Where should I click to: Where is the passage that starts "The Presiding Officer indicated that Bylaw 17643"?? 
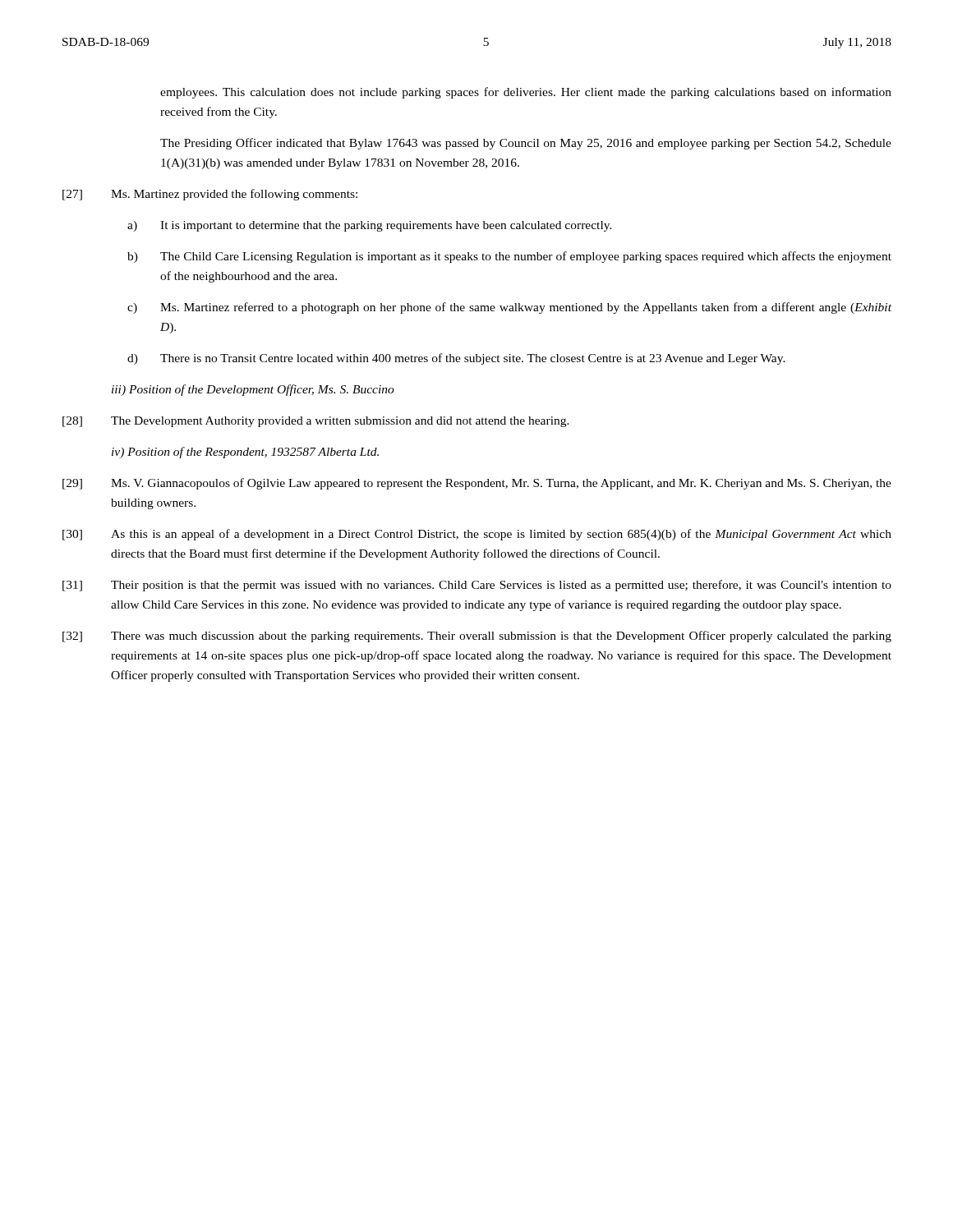pos(526,152)
